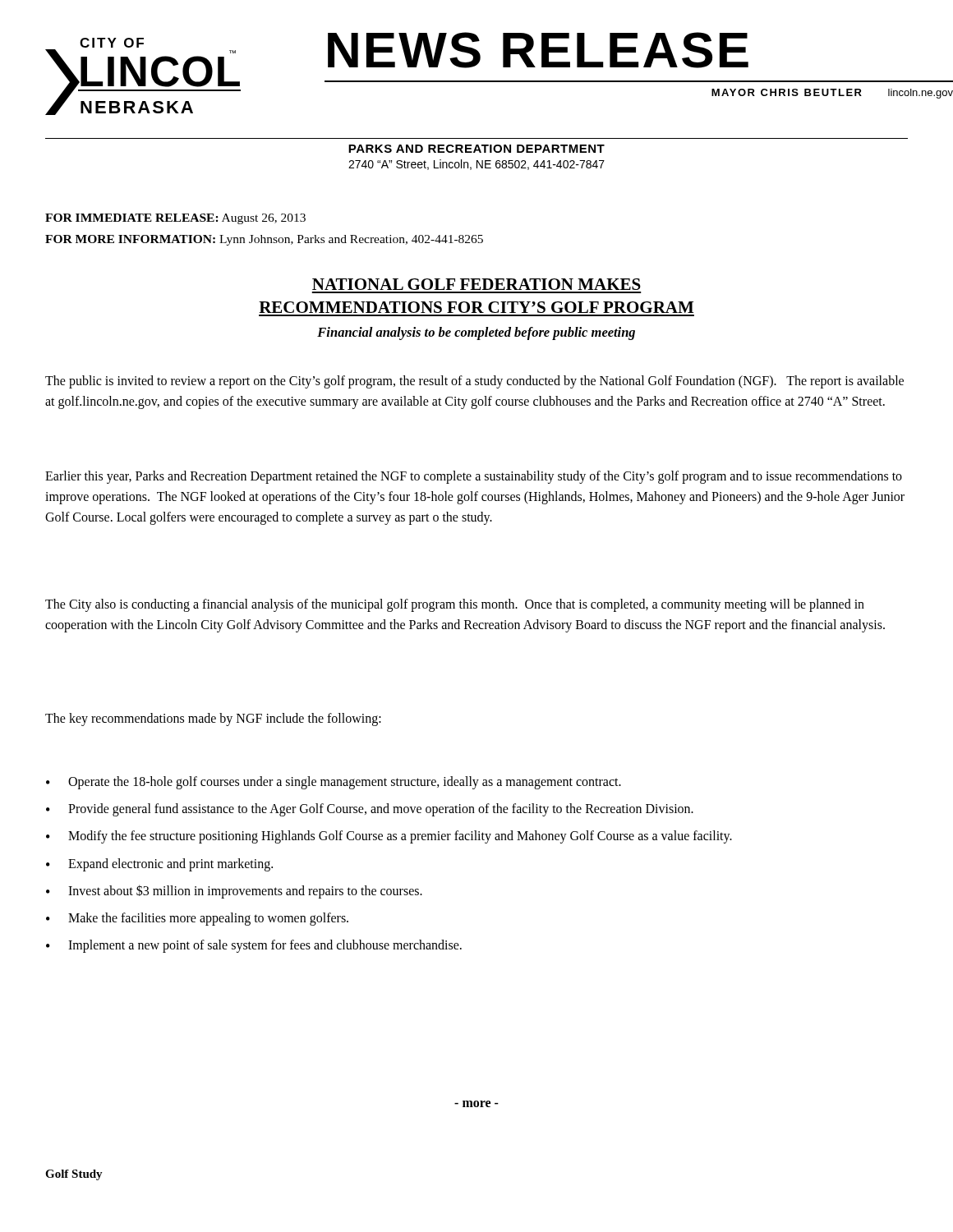
Task: Where is the passage that starts "The City also is"?
Action: pyautogui.click(x=465, y=614)
